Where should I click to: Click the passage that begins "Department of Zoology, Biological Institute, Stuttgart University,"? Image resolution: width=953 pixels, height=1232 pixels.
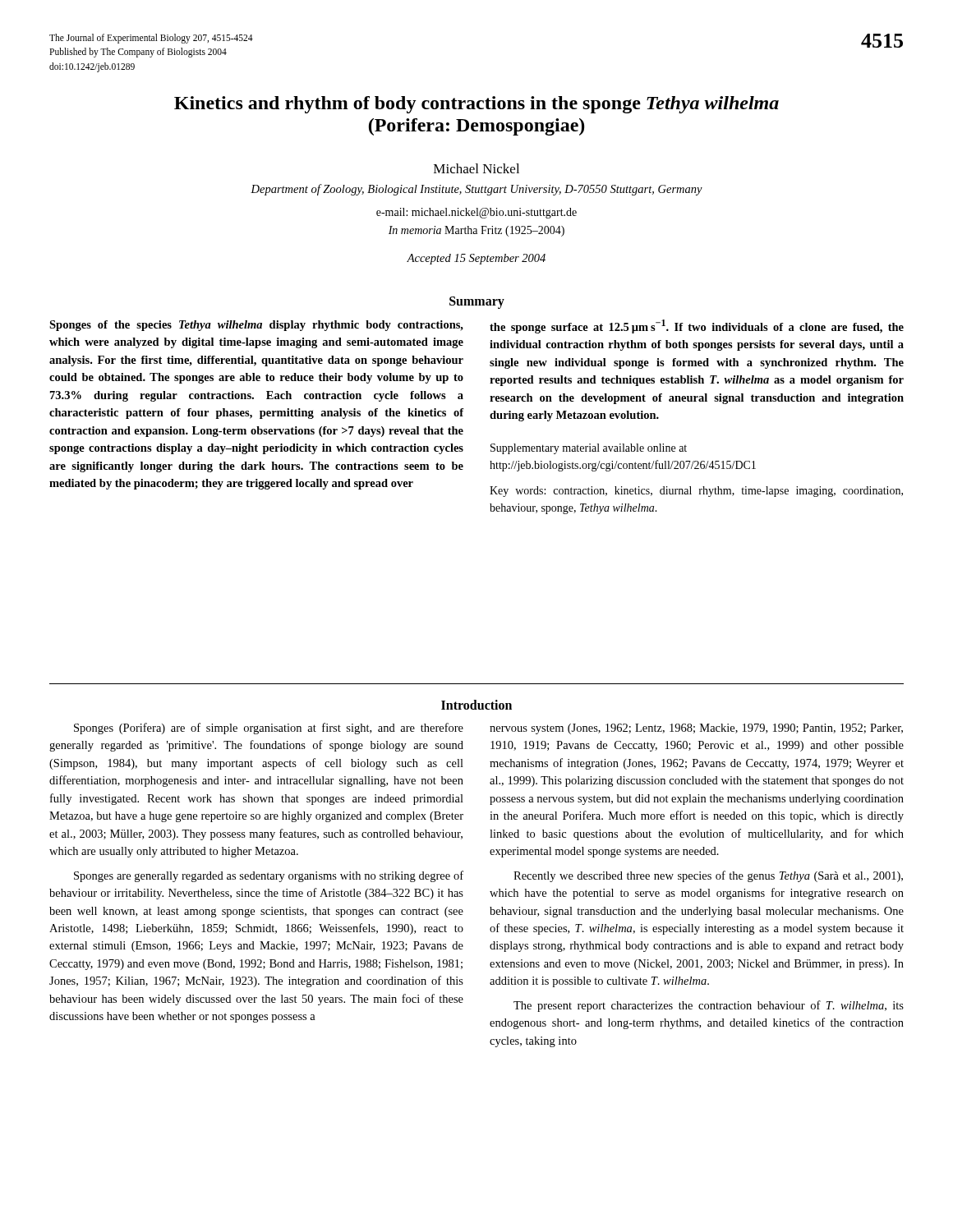[476, 189]
